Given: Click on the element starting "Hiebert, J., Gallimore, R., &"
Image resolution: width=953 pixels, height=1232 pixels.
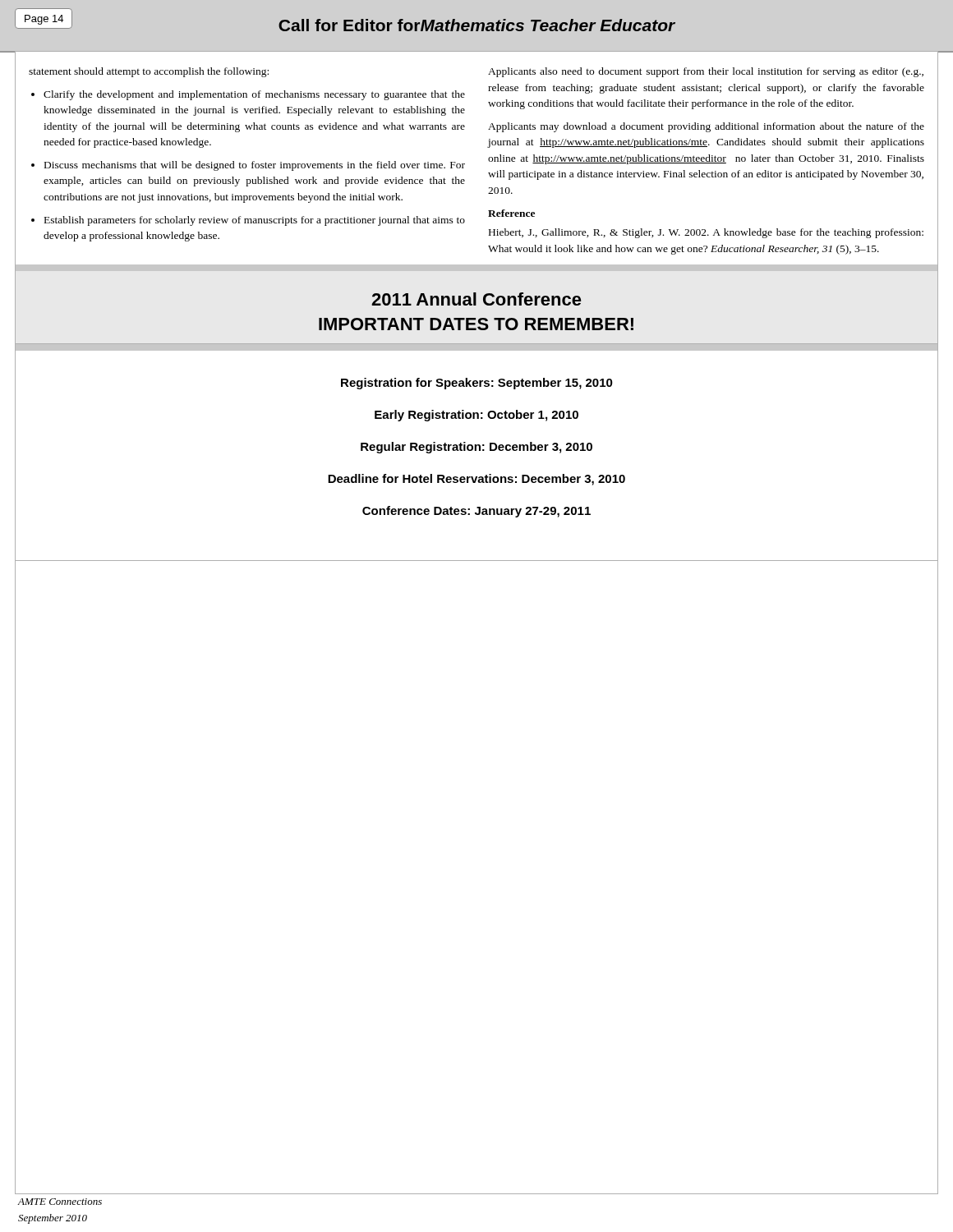Looking at the screenshot, I should 706,240.
